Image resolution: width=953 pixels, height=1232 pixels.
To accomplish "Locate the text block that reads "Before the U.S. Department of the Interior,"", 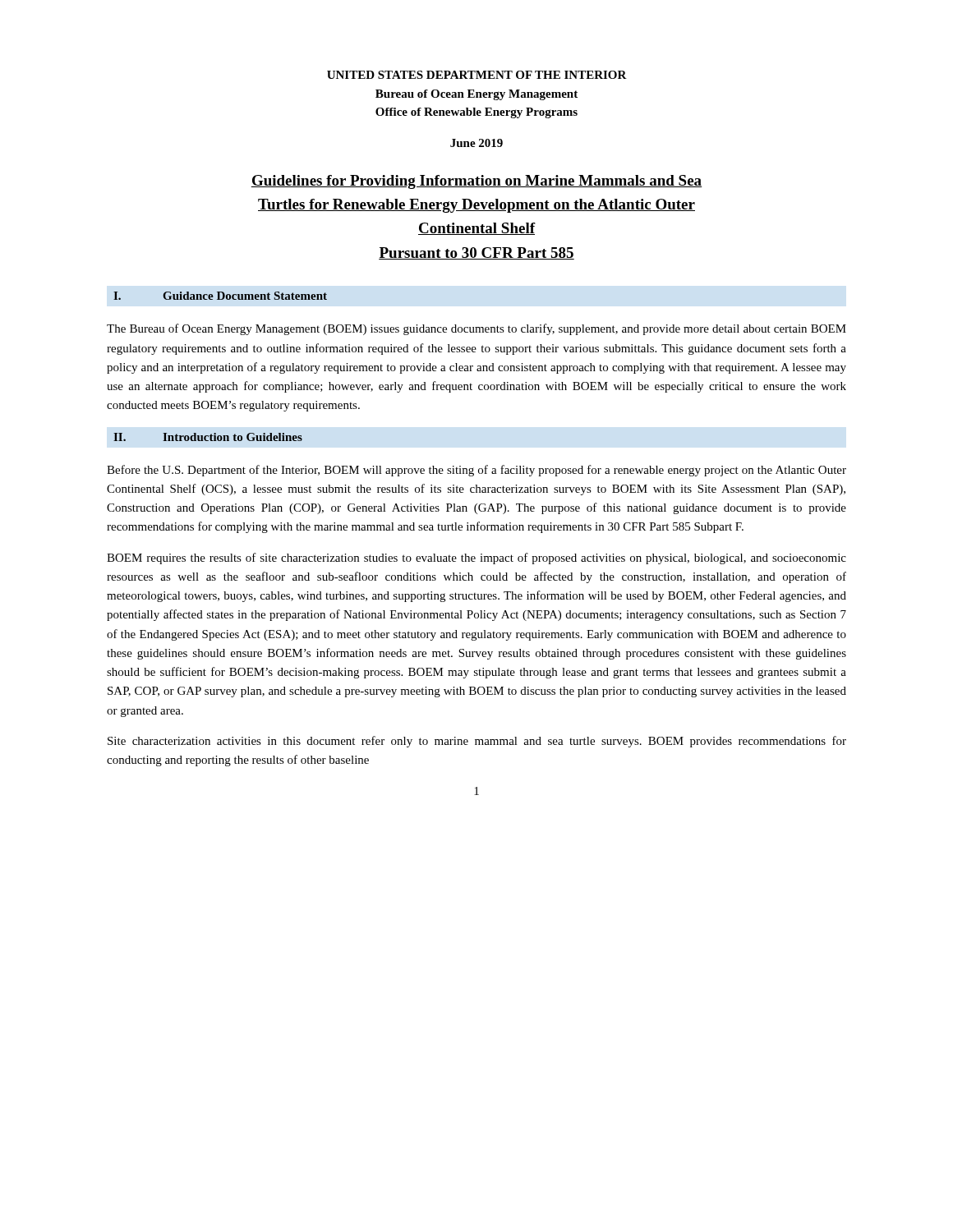I will tap(476, 499).
